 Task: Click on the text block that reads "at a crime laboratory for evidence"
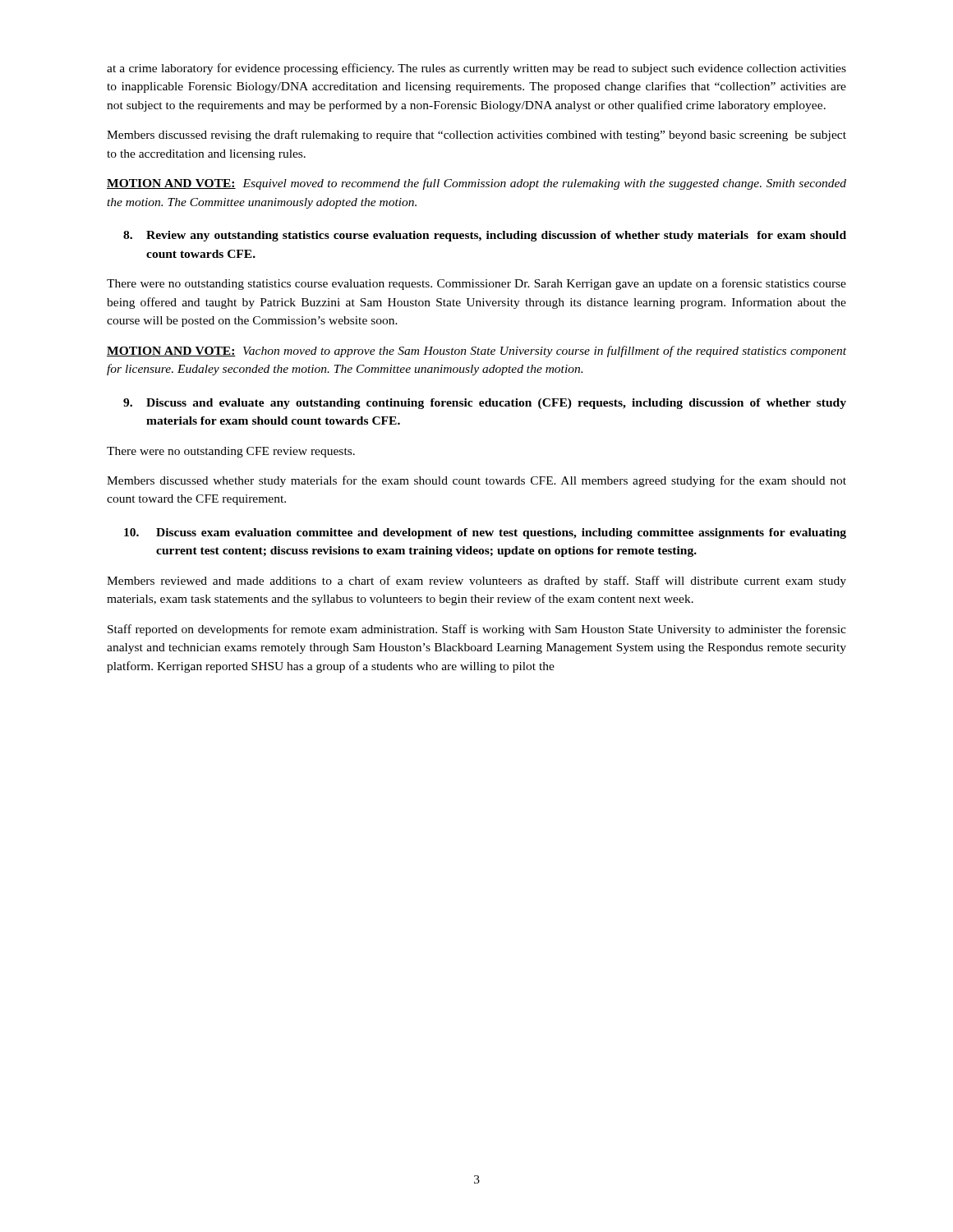(x=476, y=87)
